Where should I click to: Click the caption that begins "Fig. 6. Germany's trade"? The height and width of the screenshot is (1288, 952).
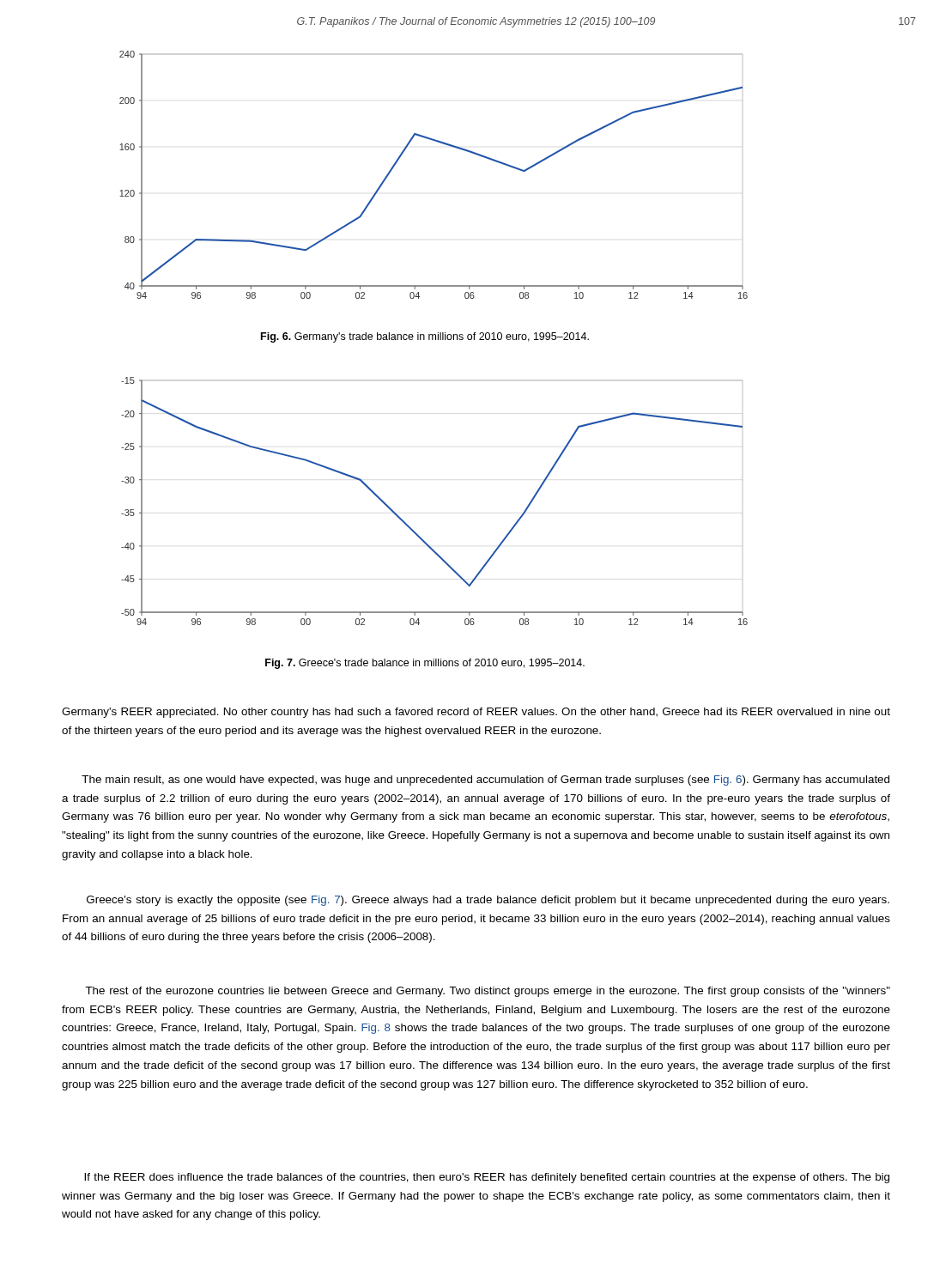click(425, 337)
